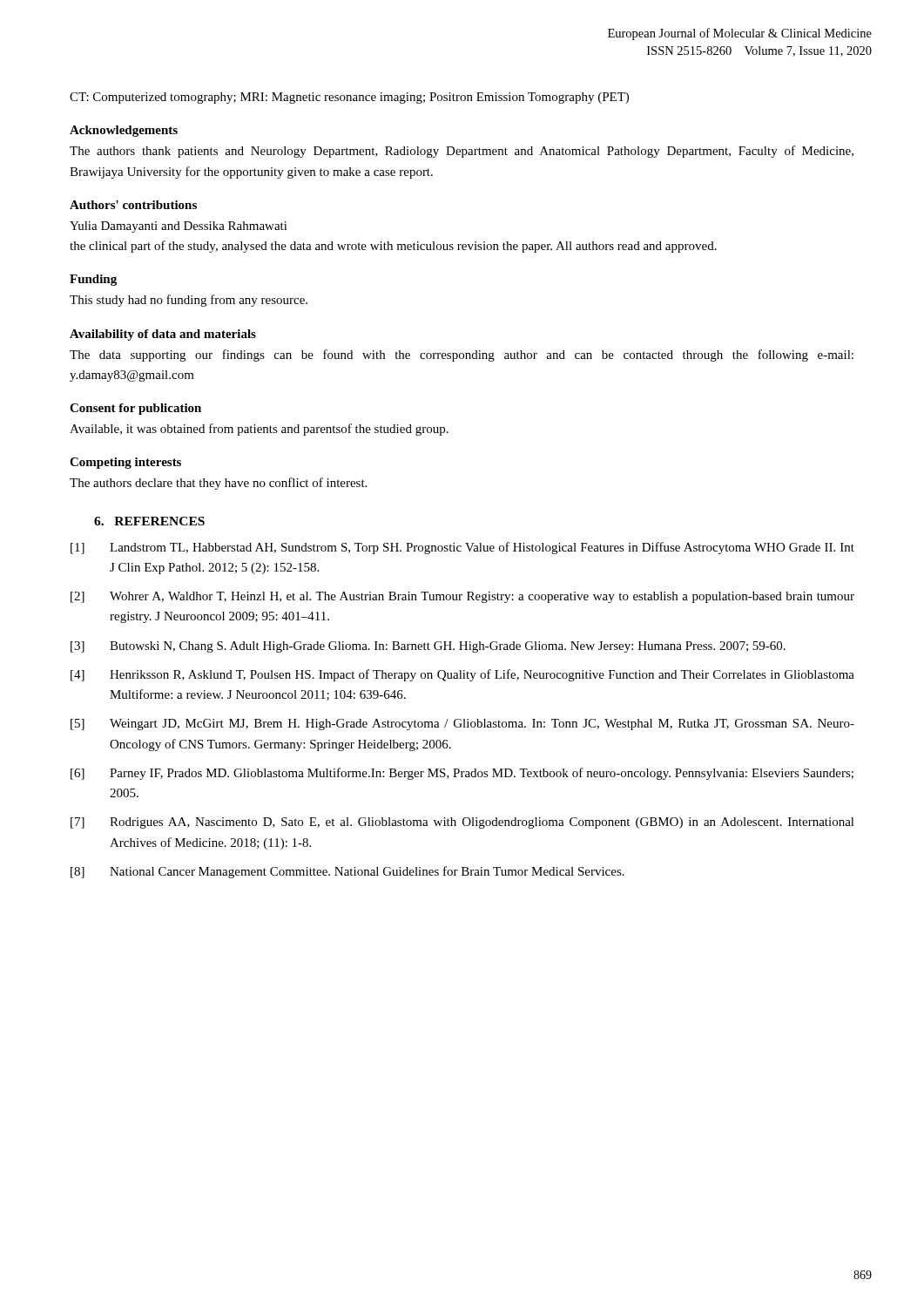The width and height of the screenshot is (924, 1307).
Task: Point to the passage starting "Available, it was"
Action: coord(259,429)
